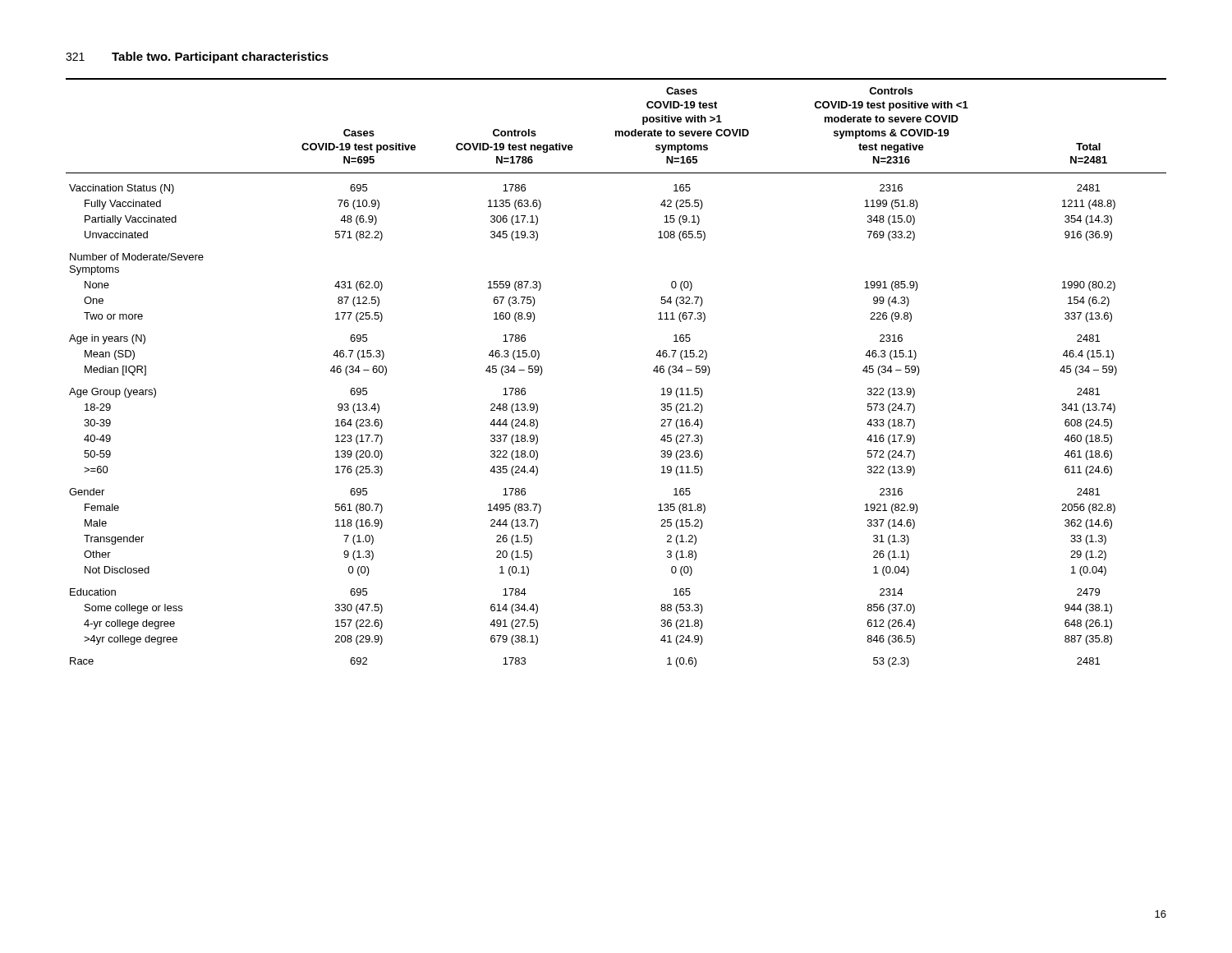This screenshot has height=953, width=1232.
Task: Select the table that reads "1199 (51.8)"
Action: [x=616, y=374]
